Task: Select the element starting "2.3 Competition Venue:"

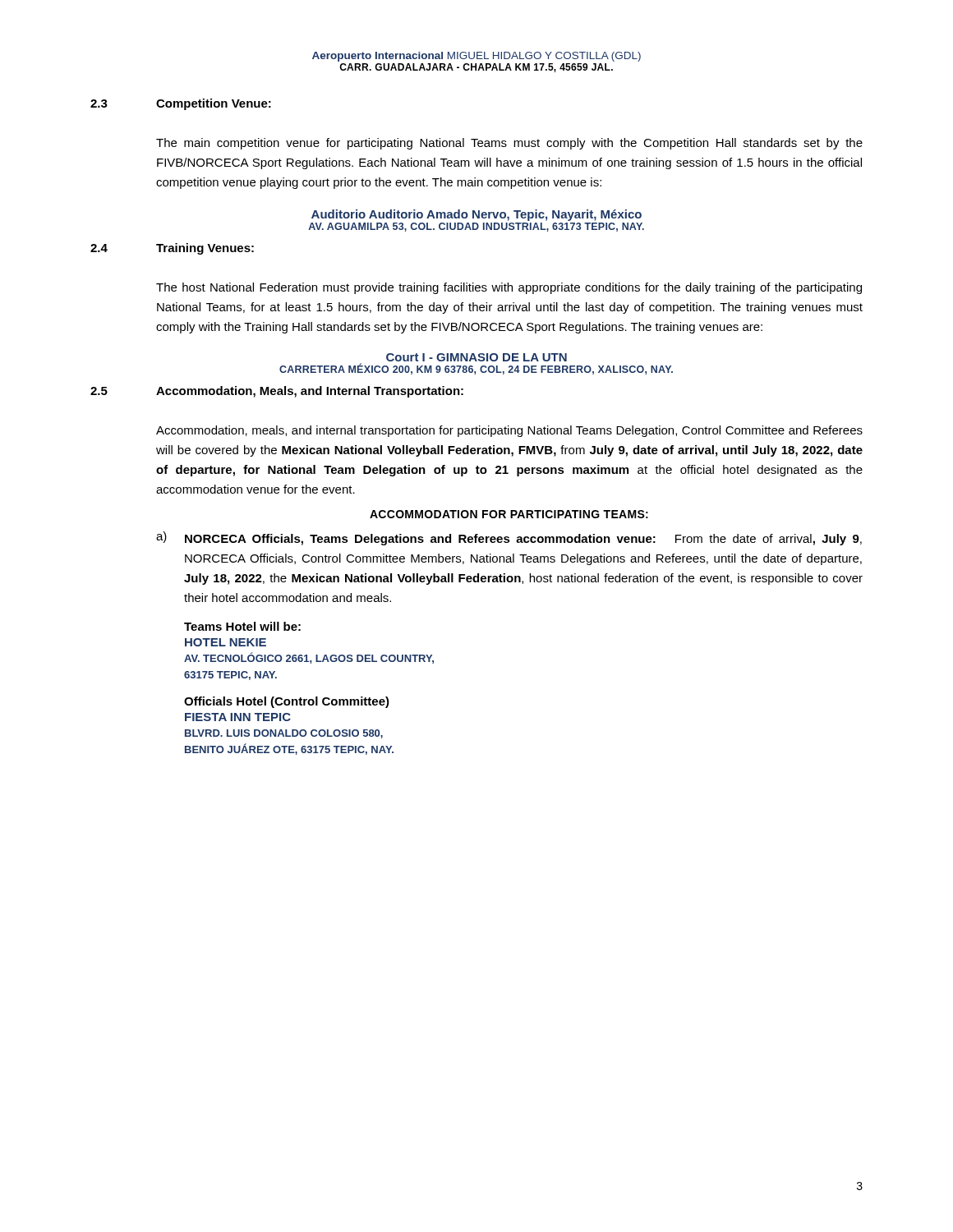Action: pyautogui.click(x=181, y=104)
